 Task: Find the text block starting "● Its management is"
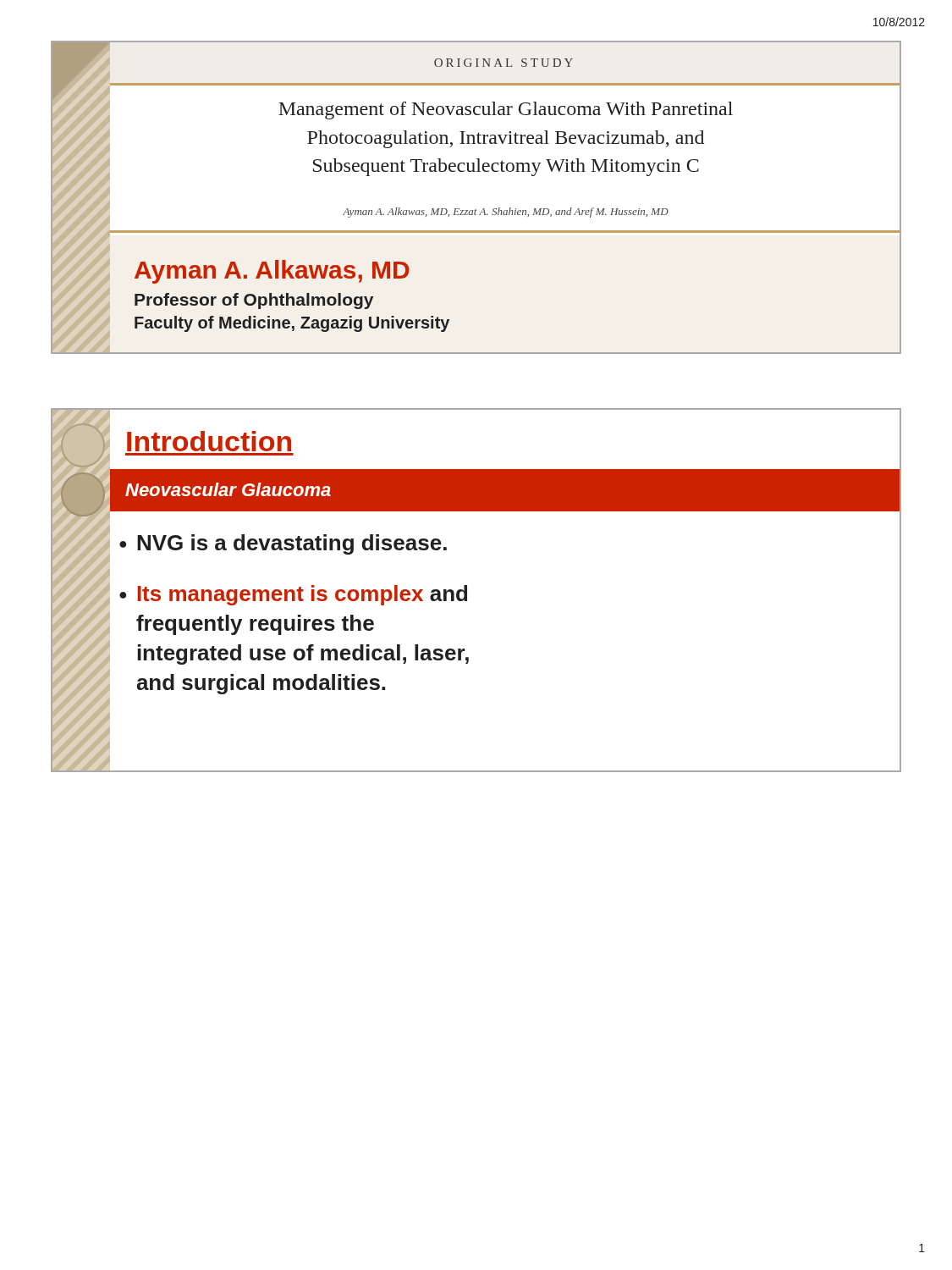coord(294,639)
